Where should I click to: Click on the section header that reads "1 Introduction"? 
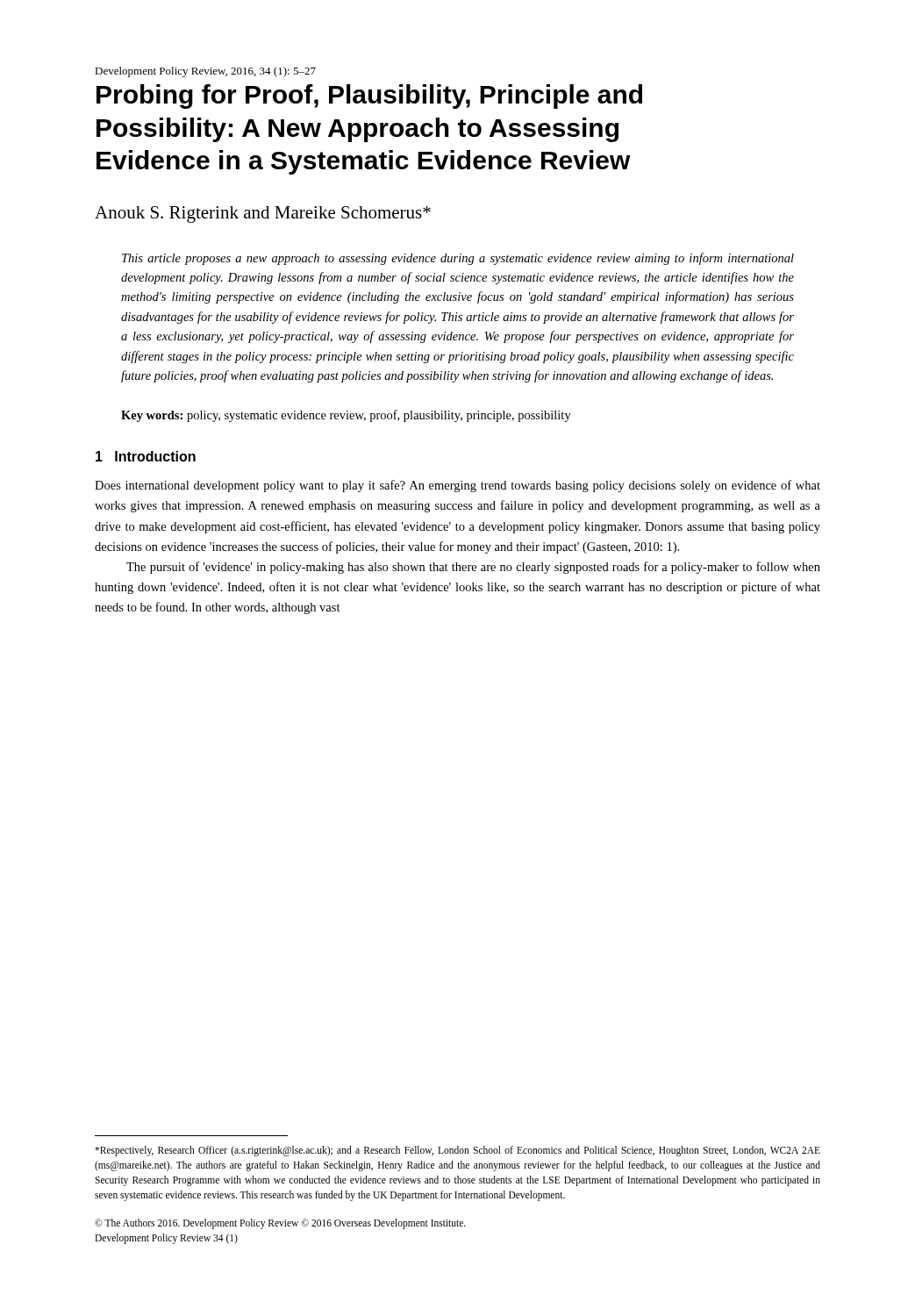coord(145,457)
